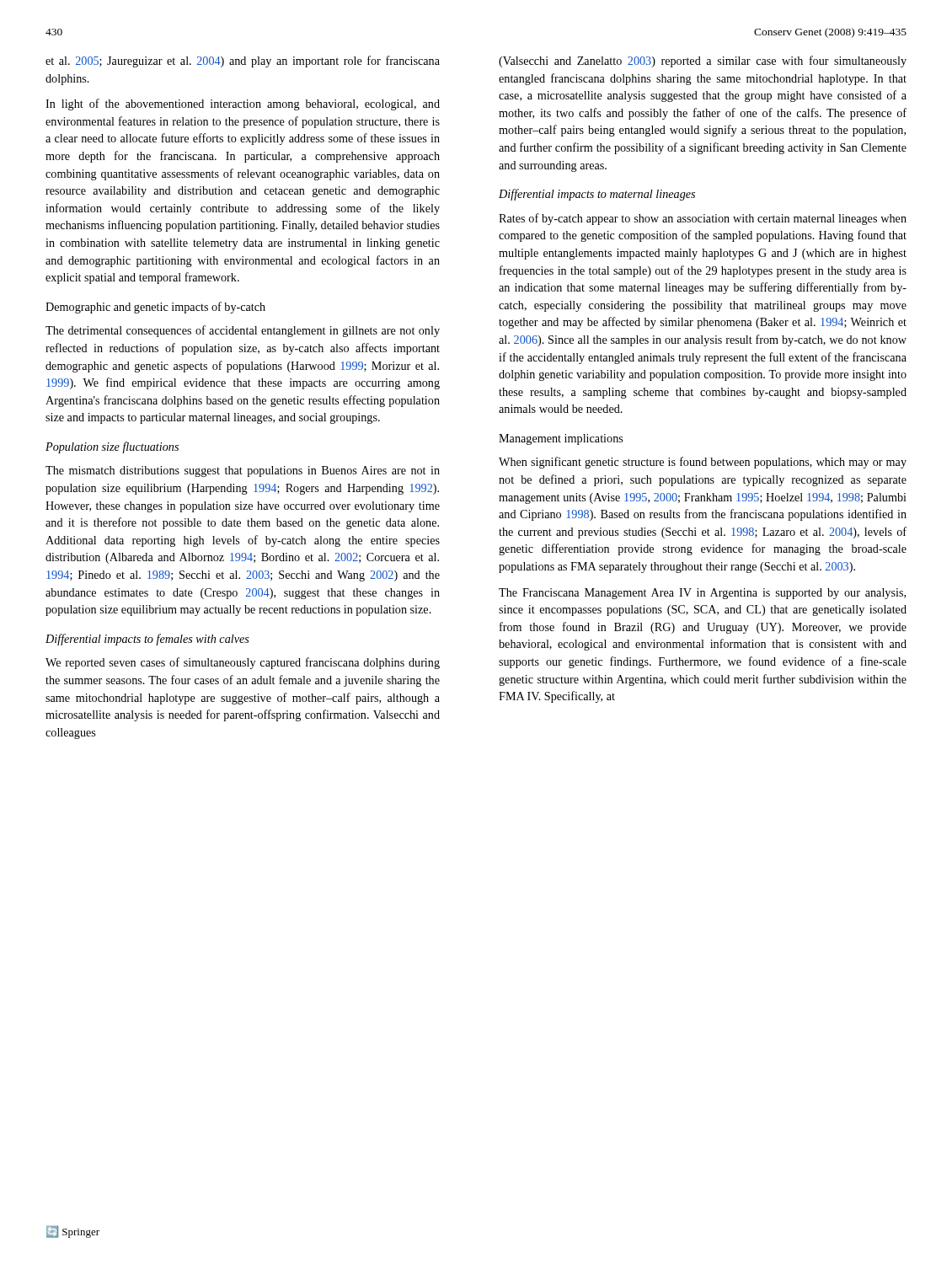This screenshot has width=952, height=1264.
Task: Locate the text block that says "The detrimental consequences of"
Action: tap(243, 374)
